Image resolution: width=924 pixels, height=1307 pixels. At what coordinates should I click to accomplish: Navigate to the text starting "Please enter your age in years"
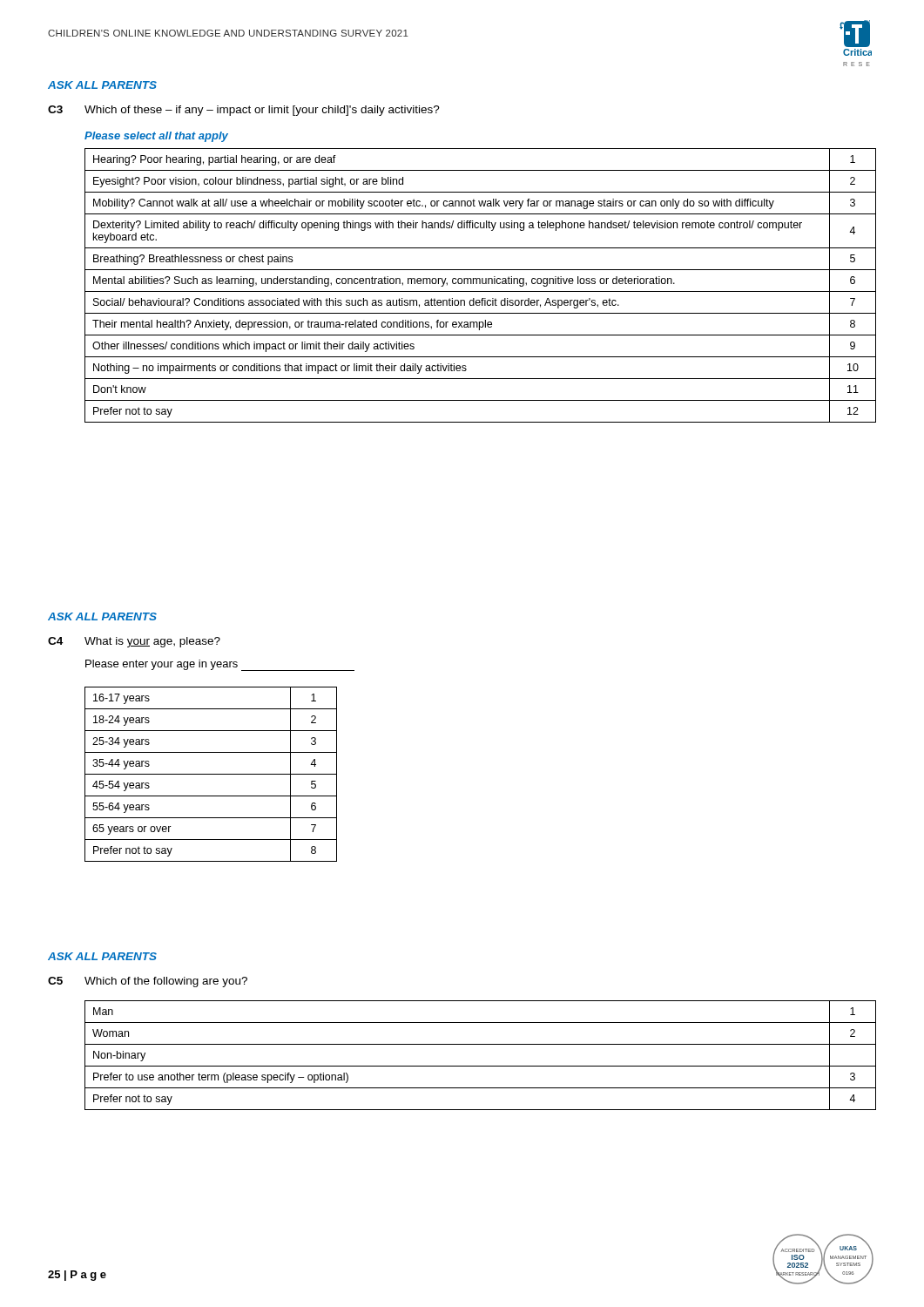(219, 664)
